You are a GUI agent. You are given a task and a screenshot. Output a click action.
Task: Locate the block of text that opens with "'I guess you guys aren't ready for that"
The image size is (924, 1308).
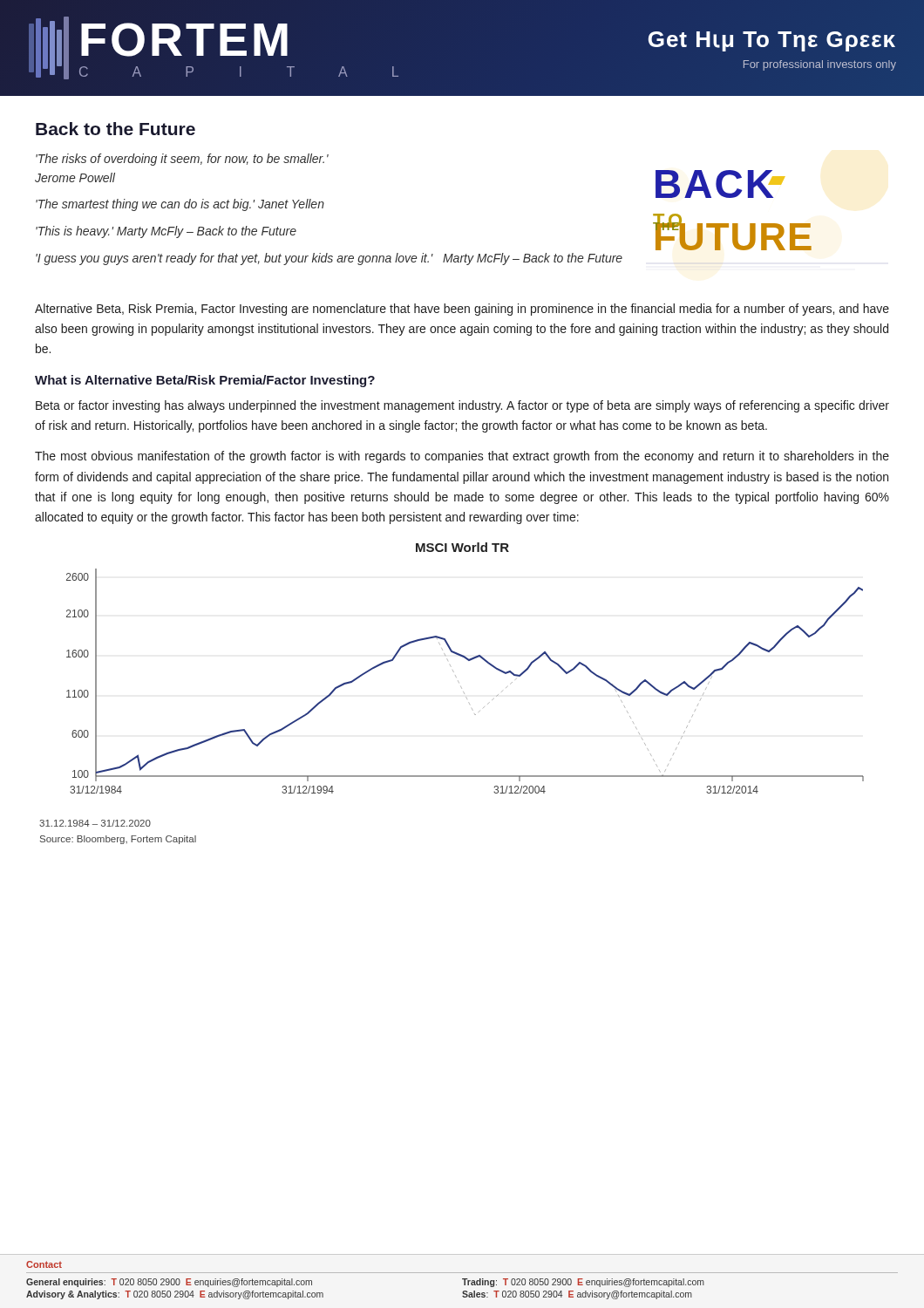pos(329,258)
